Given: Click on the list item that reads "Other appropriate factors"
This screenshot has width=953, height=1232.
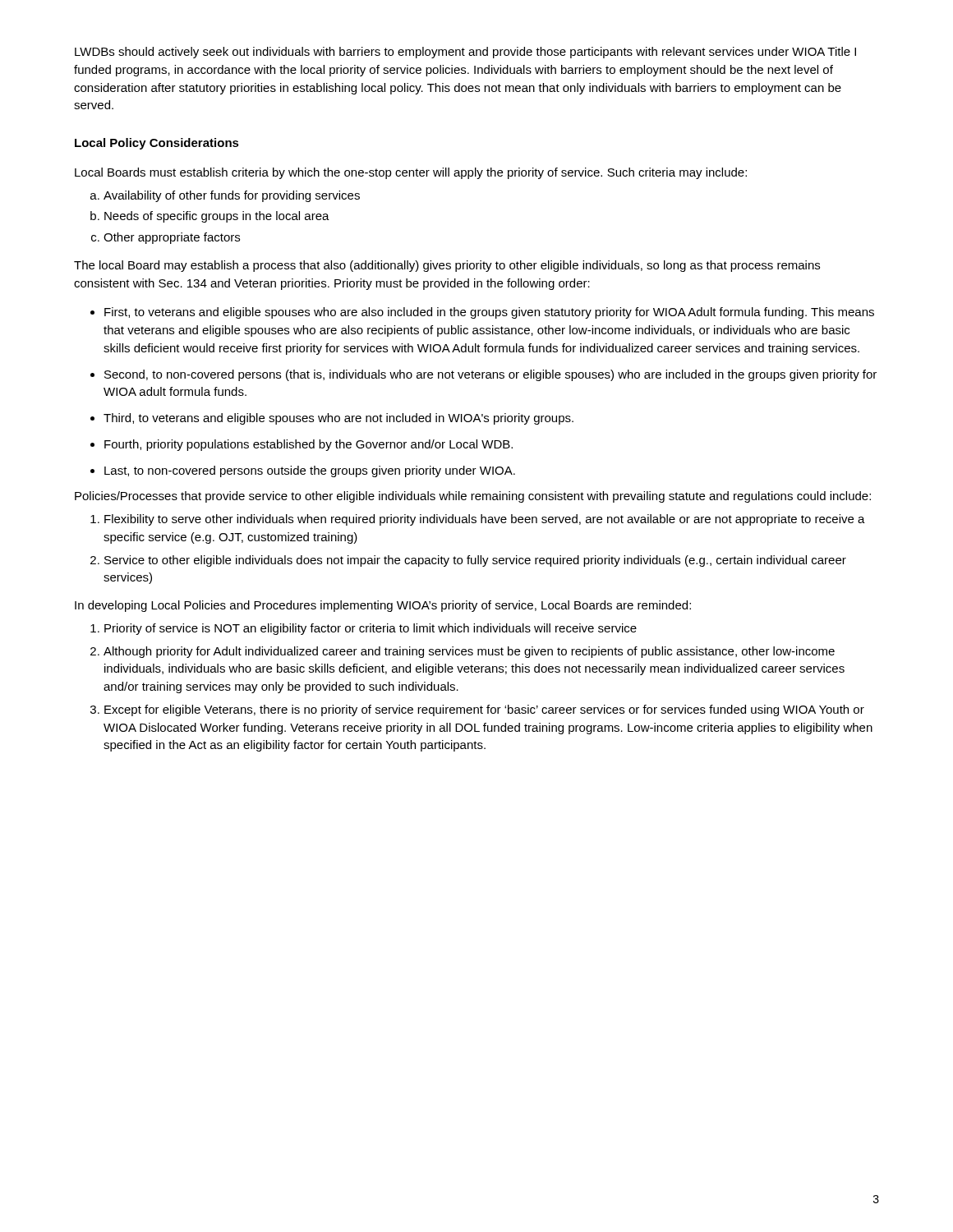Looking at the screenshot, I should coord(172,237).
